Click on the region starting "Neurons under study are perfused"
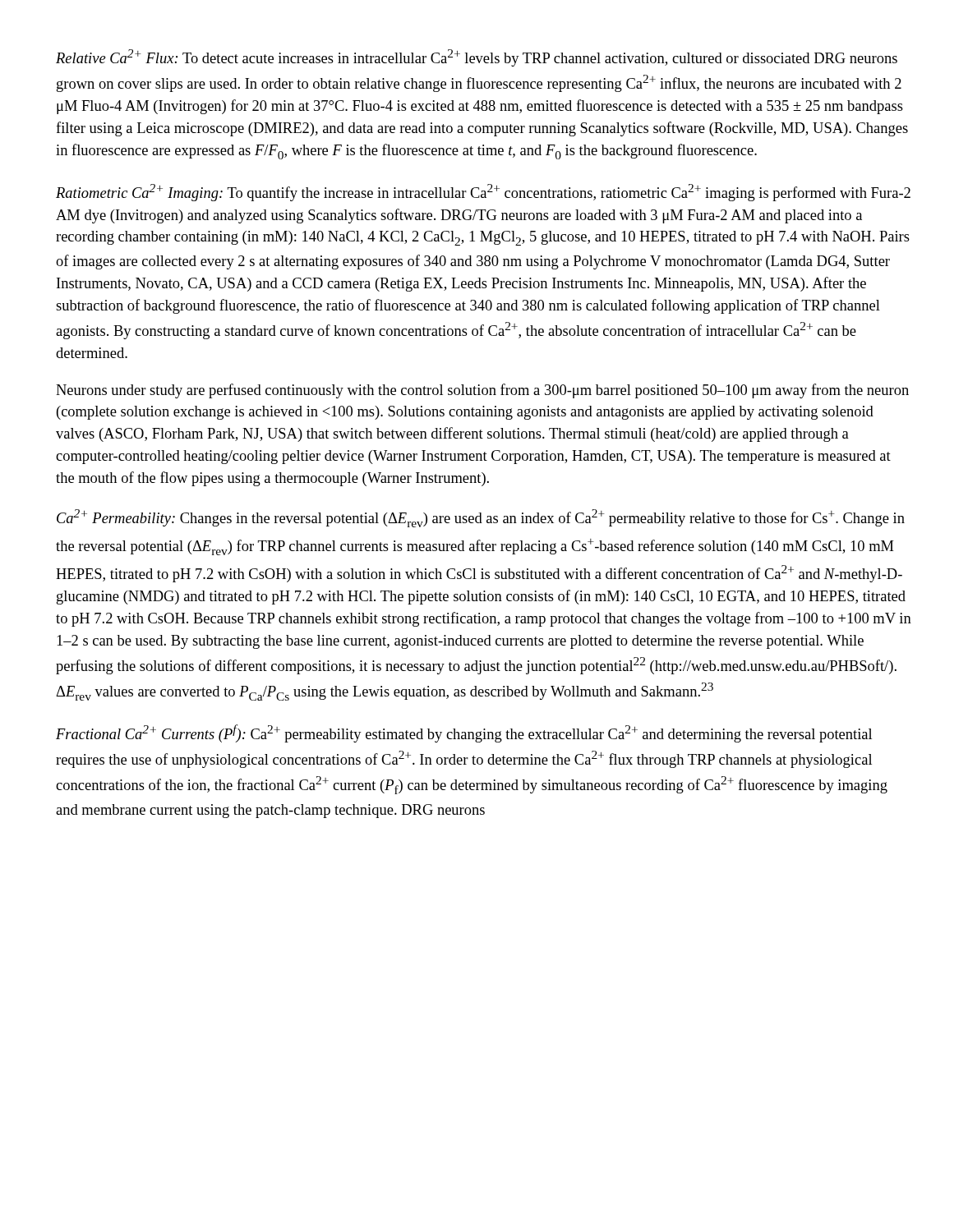 (x=484, y=434)
